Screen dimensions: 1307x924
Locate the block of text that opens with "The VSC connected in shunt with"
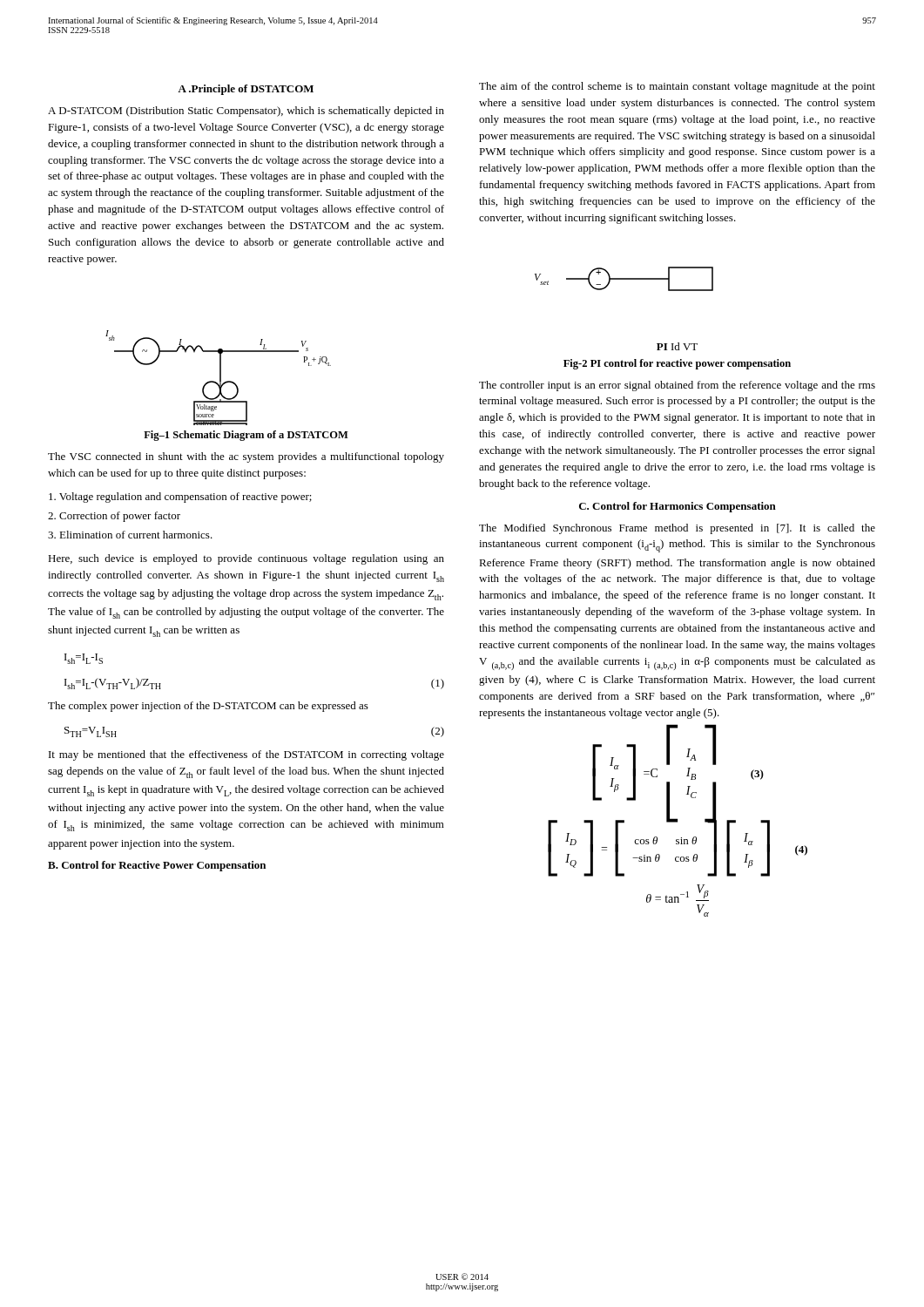[246, 466]
